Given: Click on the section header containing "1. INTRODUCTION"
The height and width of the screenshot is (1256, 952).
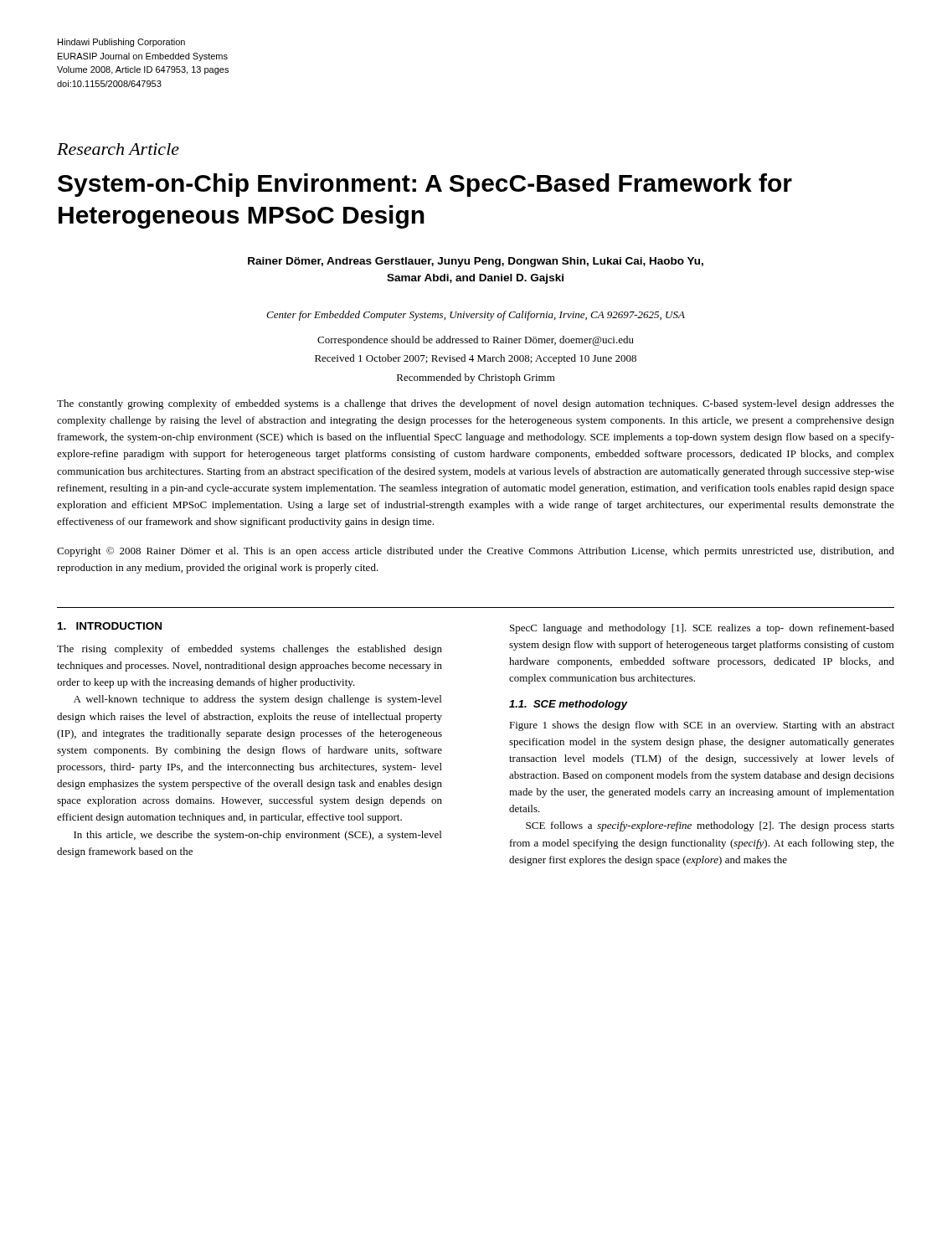Looking at the screenshot, I should pyautogui.click(x=110, y=626).
